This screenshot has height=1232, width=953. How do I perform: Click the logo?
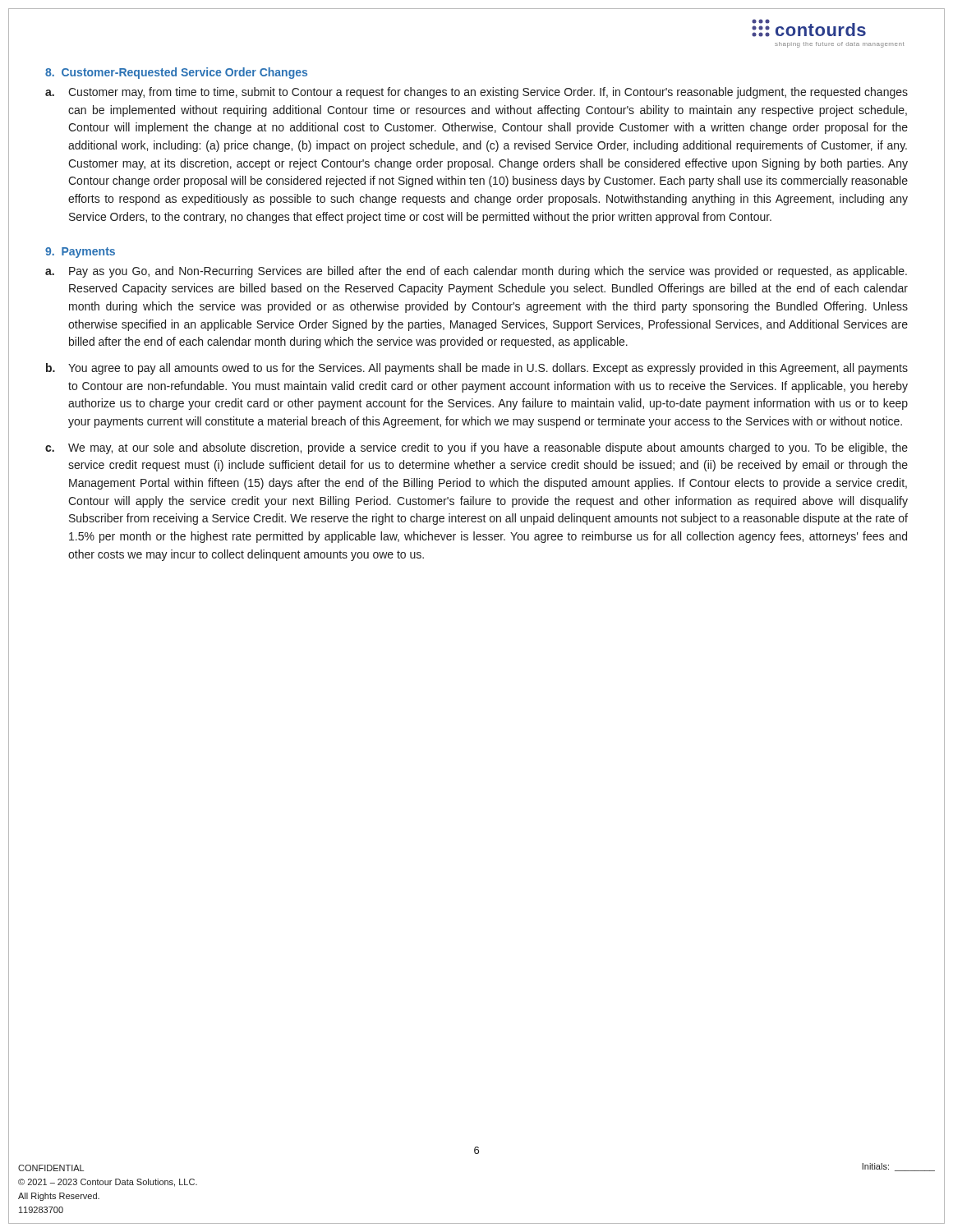click(838, 34)
